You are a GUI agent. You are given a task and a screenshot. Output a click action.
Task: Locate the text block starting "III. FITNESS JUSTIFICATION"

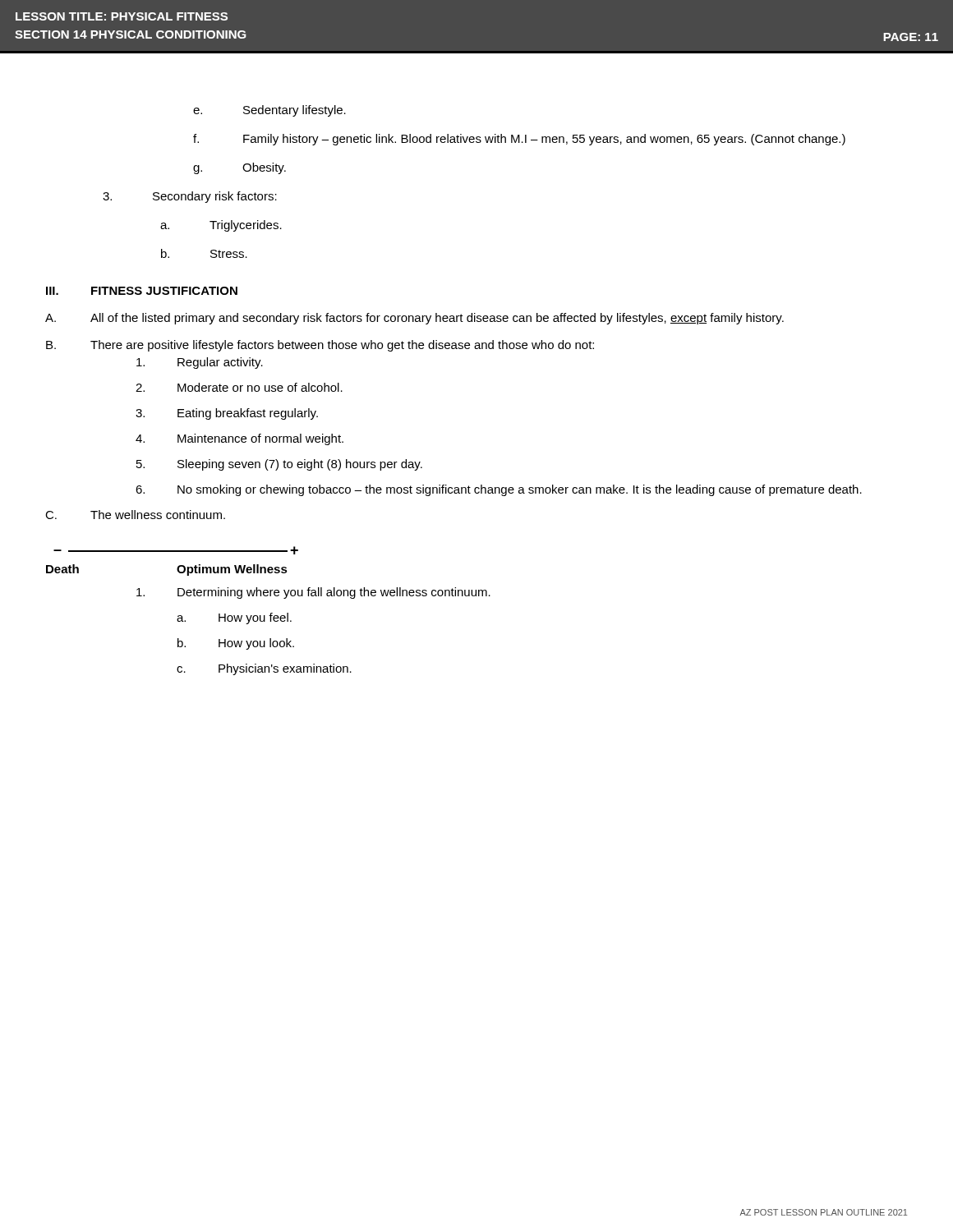coord(142,290)
